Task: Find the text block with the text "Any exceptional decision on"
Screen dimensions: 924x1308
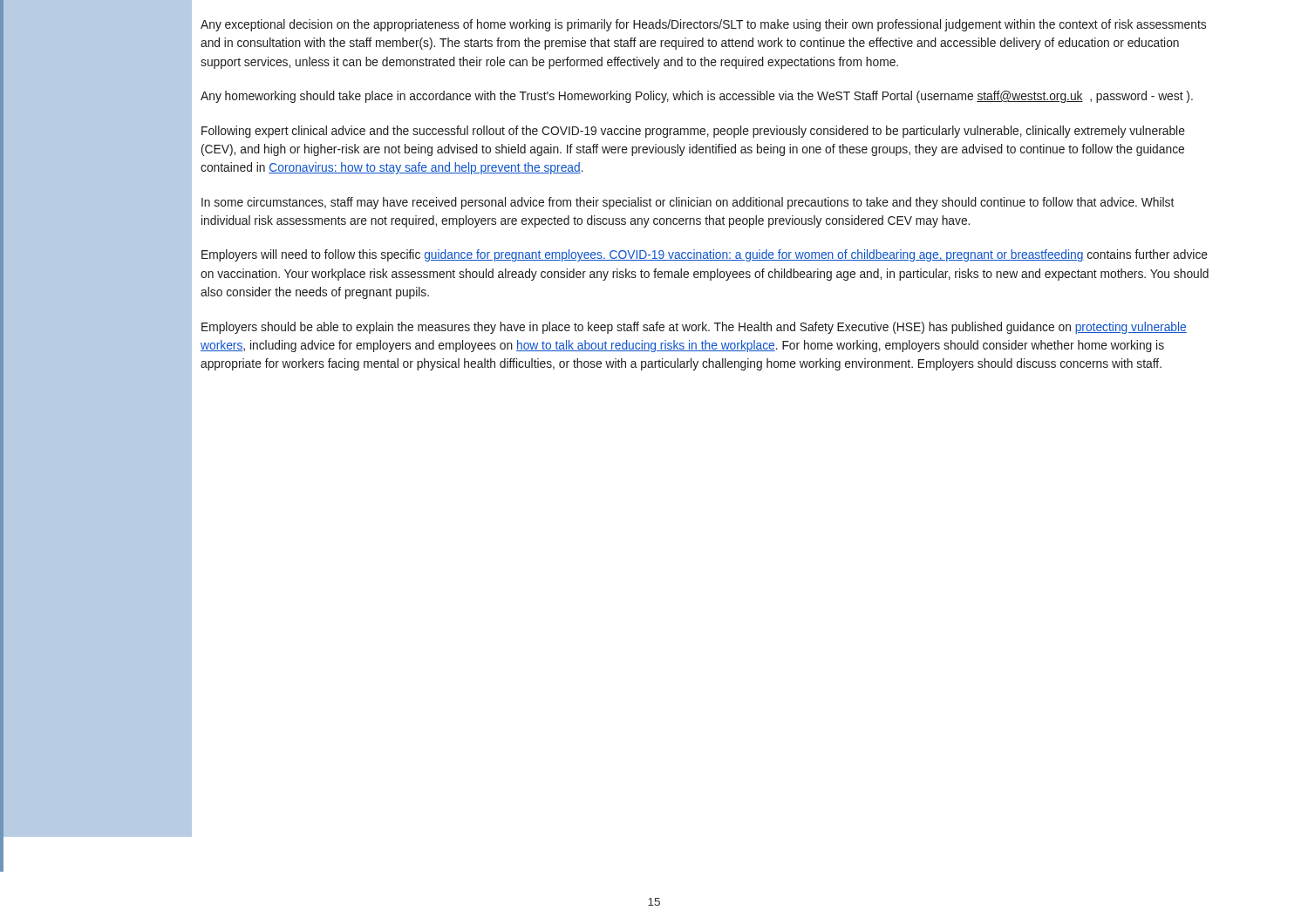Action: tap(704, 43)
